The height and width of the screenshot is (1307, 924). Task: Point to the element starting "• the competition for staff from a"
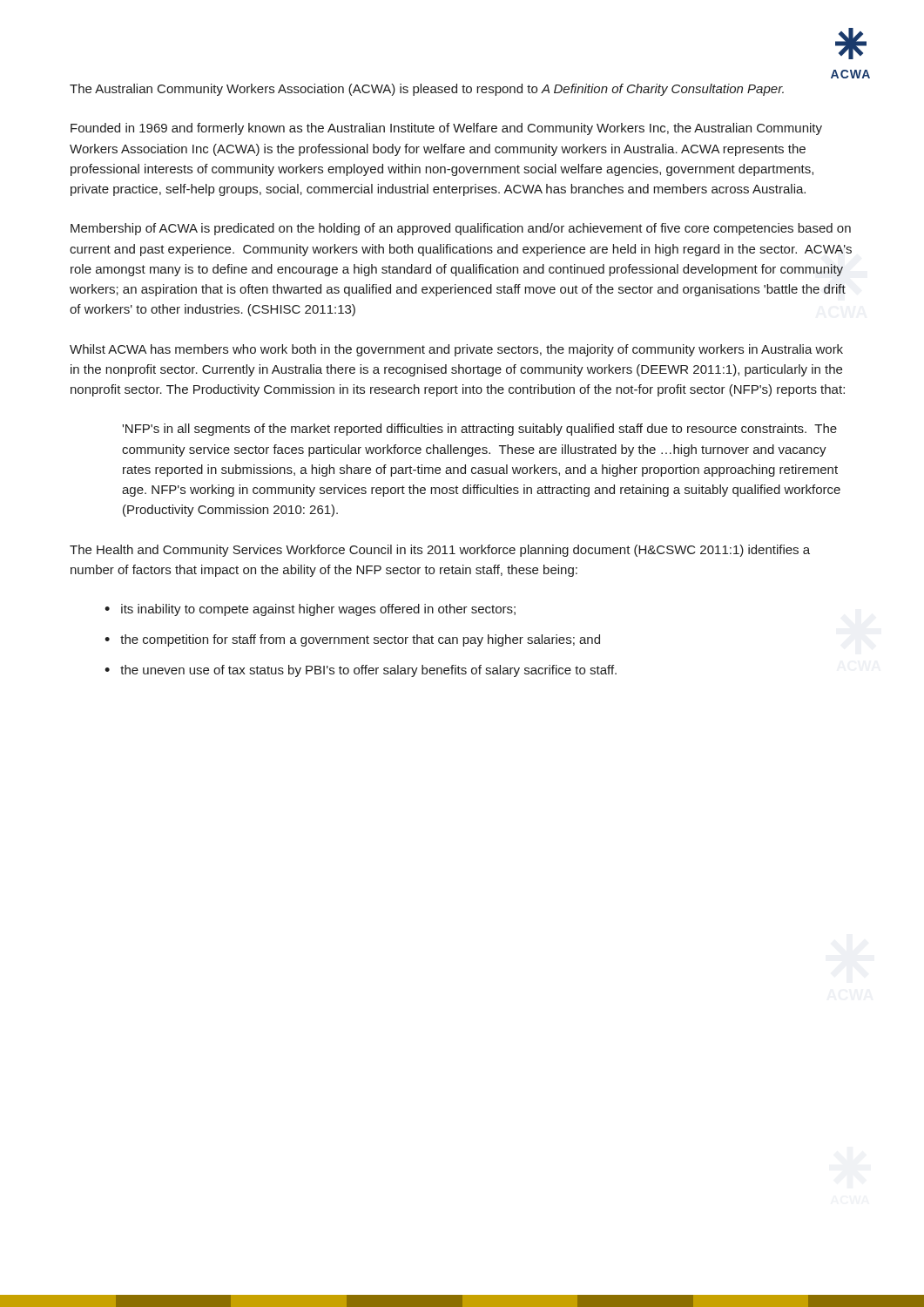pyautogui.click(x=353, y=640)
